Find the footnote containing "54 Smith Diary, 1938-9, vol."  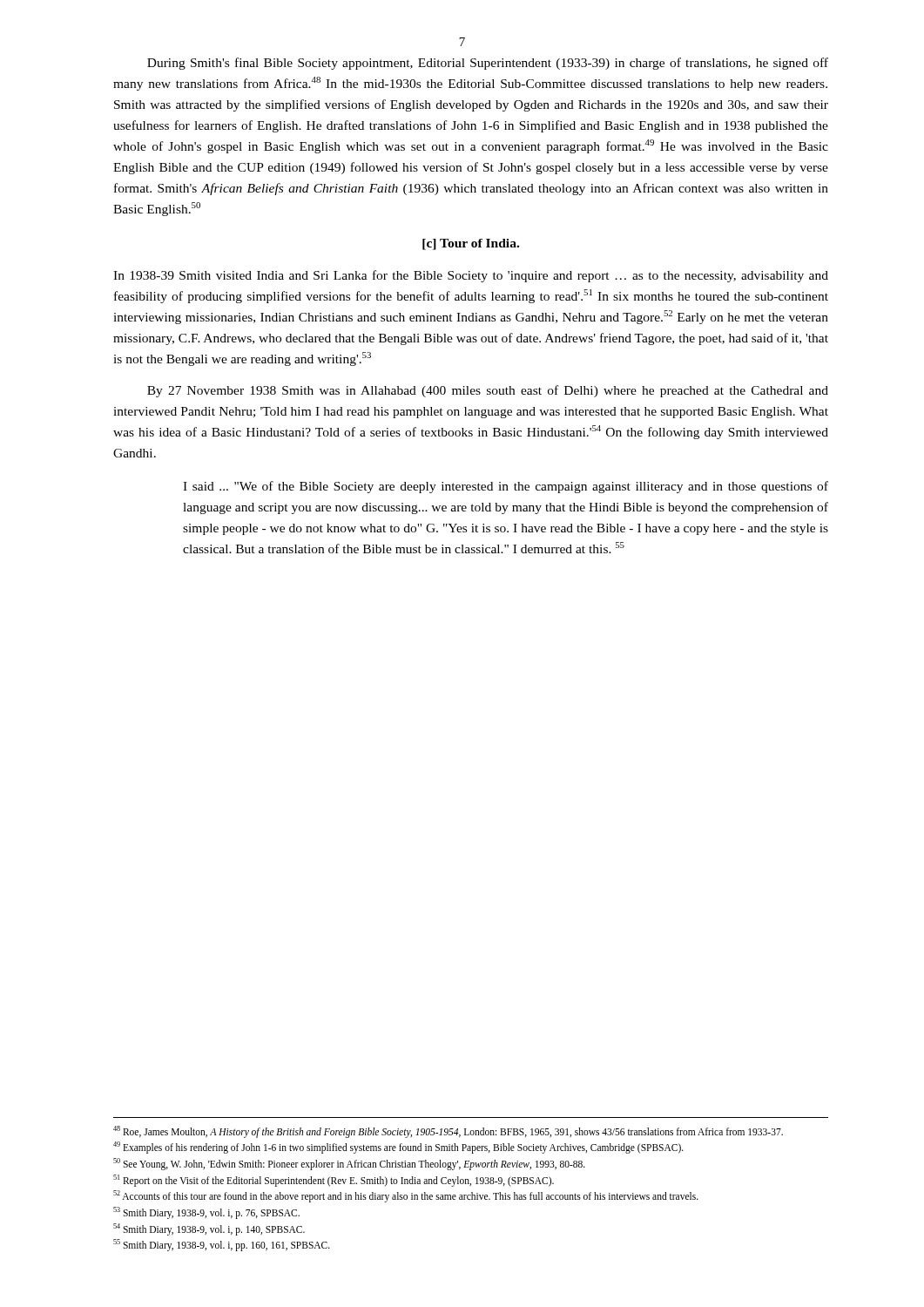coord(209,1228)
